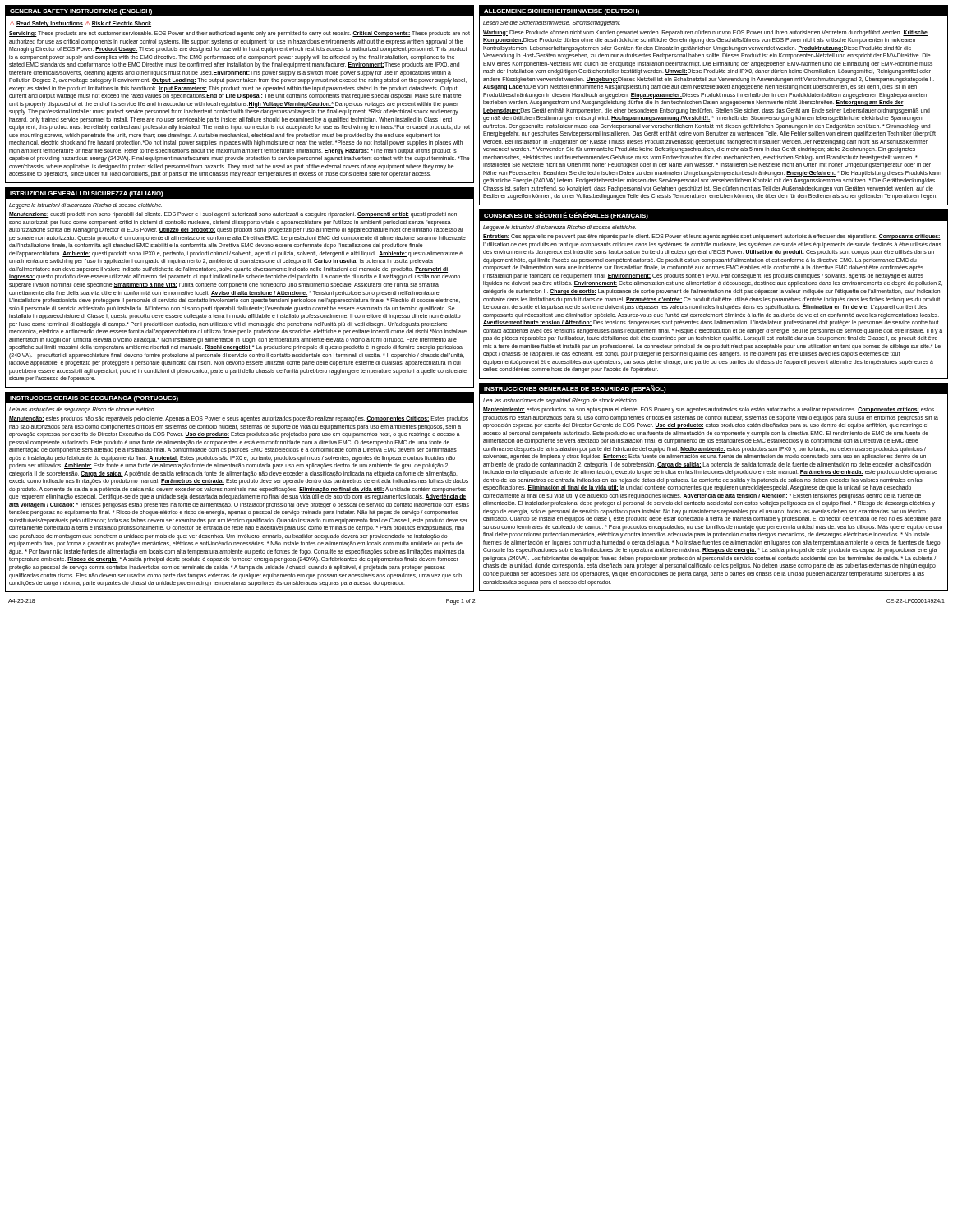Screen dimensions: 1232x953
Task: Point to the block starting "CONSIGNES DE SÉCURITÉ GÉNÉRALES (Français)"
Action: point(566,215)
